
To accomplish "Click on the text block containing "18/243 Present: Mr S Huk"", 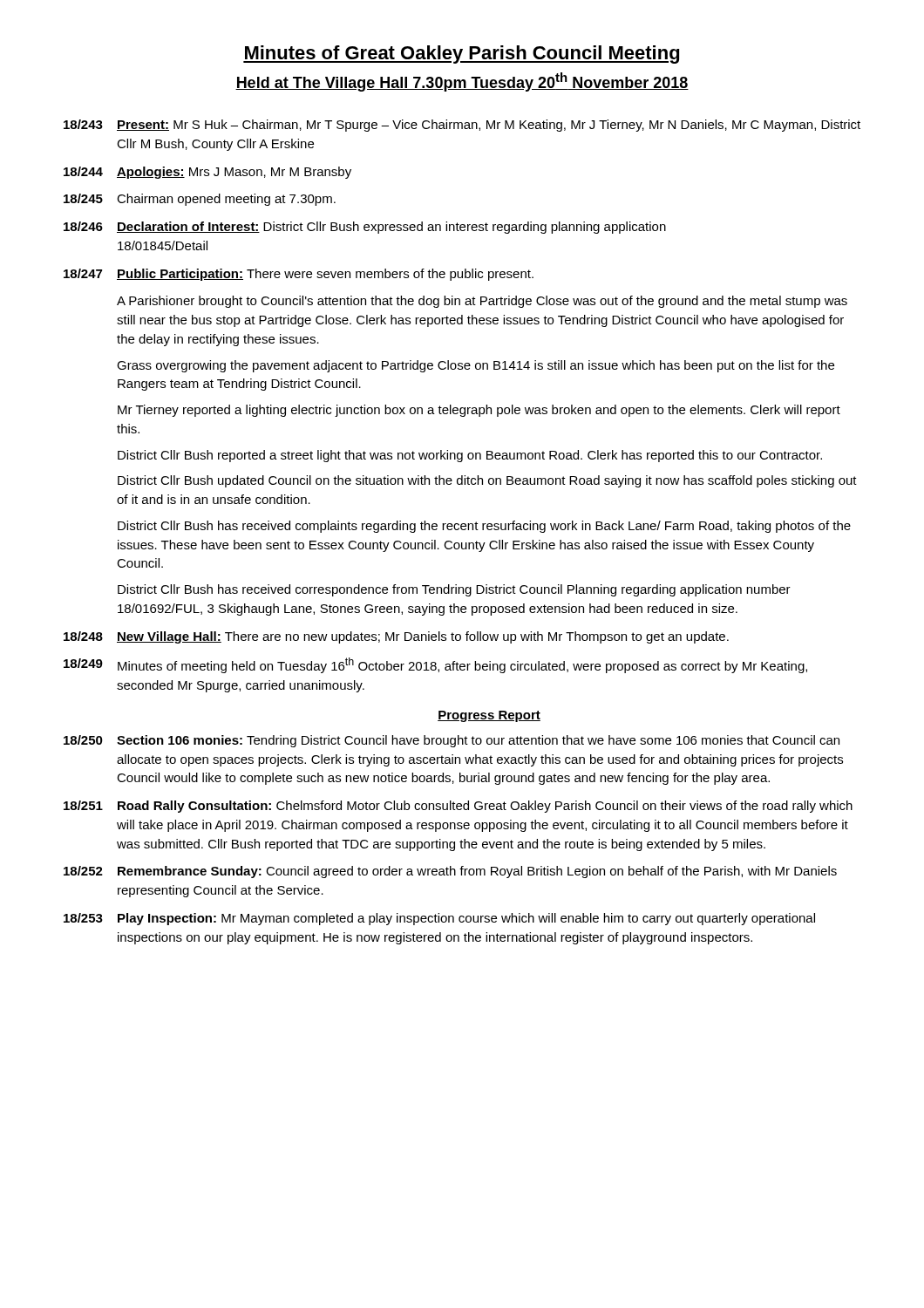I will [x=462, y=134].
